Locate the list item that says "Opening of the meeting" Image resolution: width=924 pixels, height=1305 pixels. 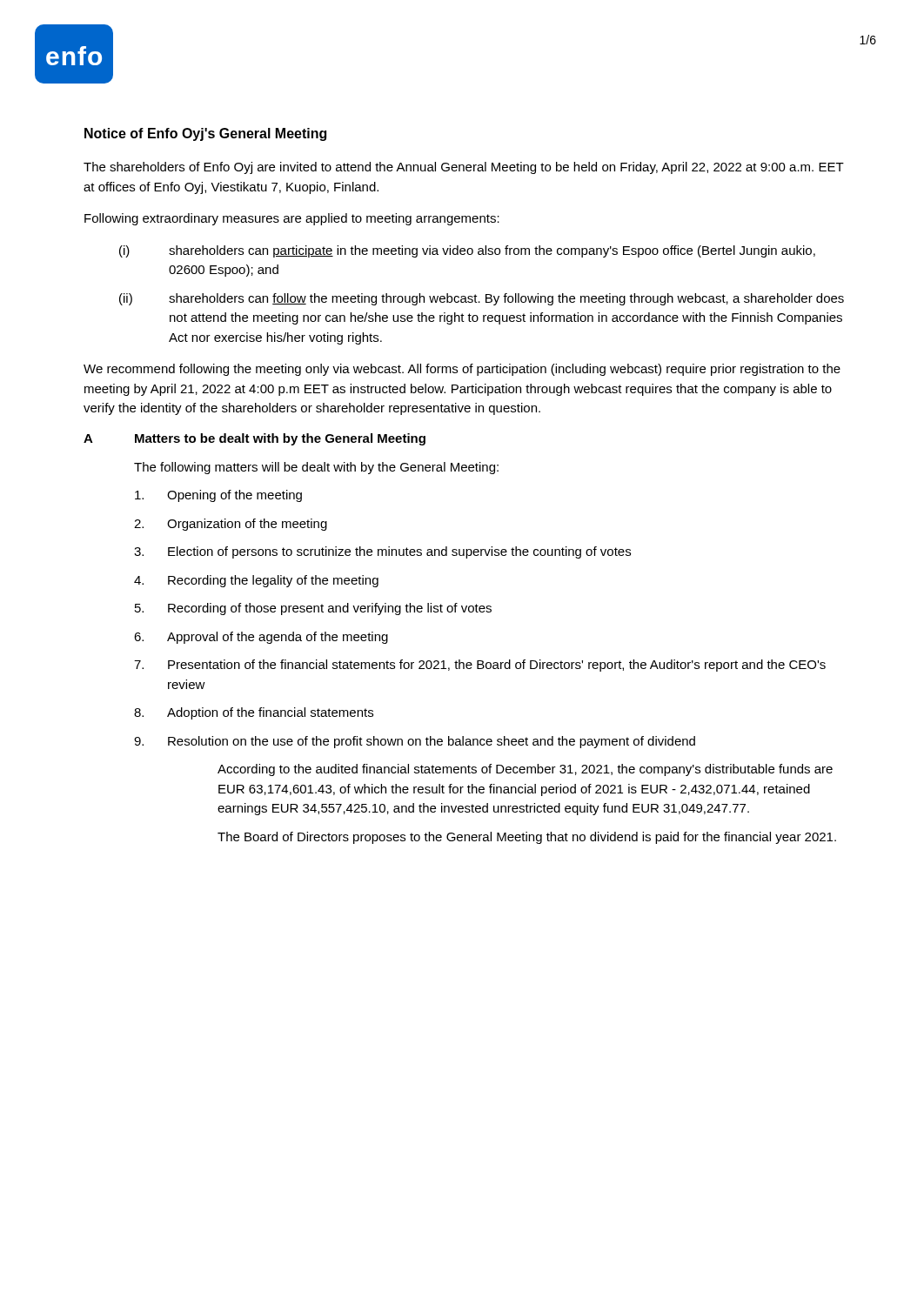pos(218,496)
